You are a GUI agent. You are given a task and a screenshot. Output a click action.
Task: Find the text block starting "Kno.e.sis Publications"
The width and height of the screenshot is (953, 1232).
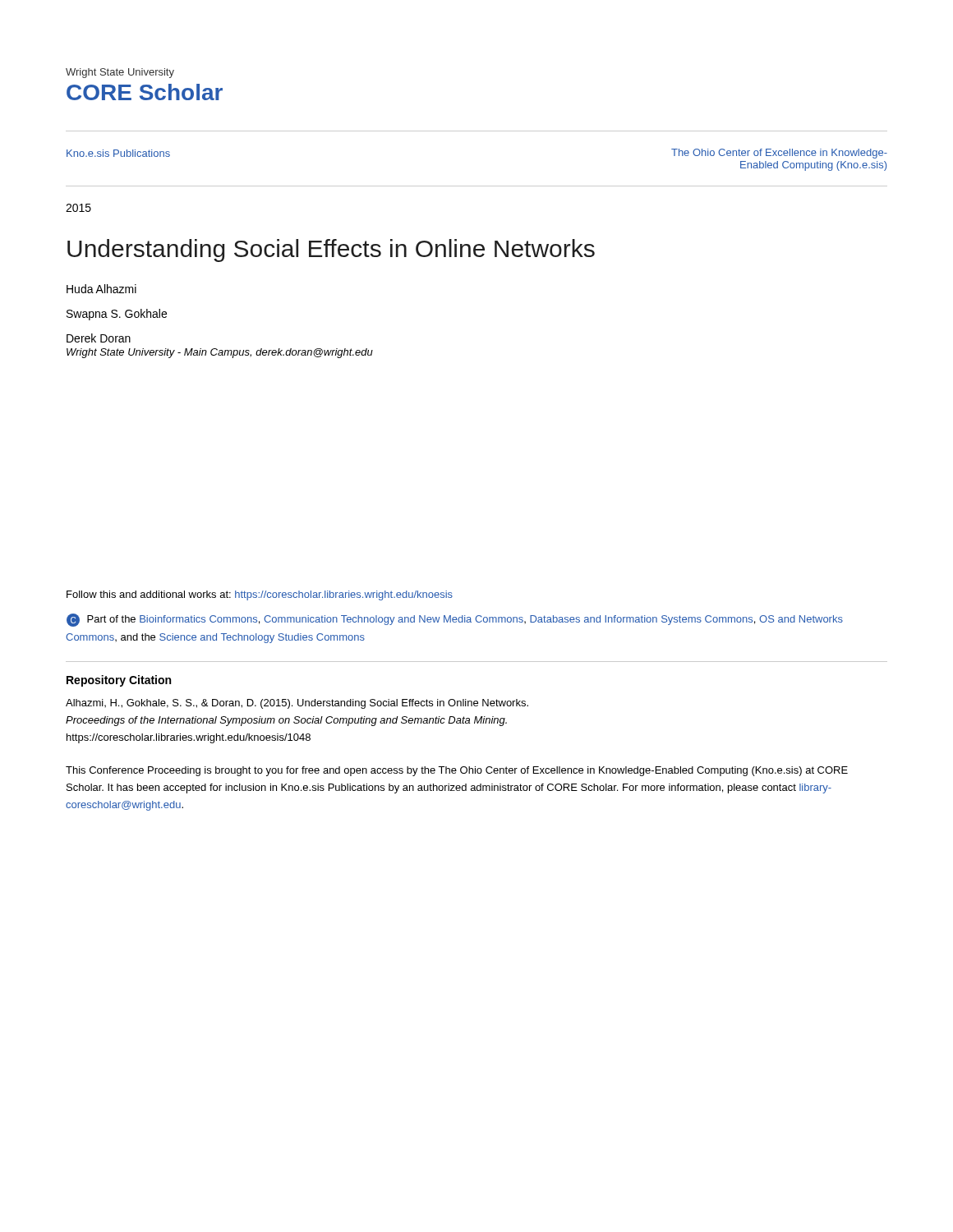[x=118, y=153]
